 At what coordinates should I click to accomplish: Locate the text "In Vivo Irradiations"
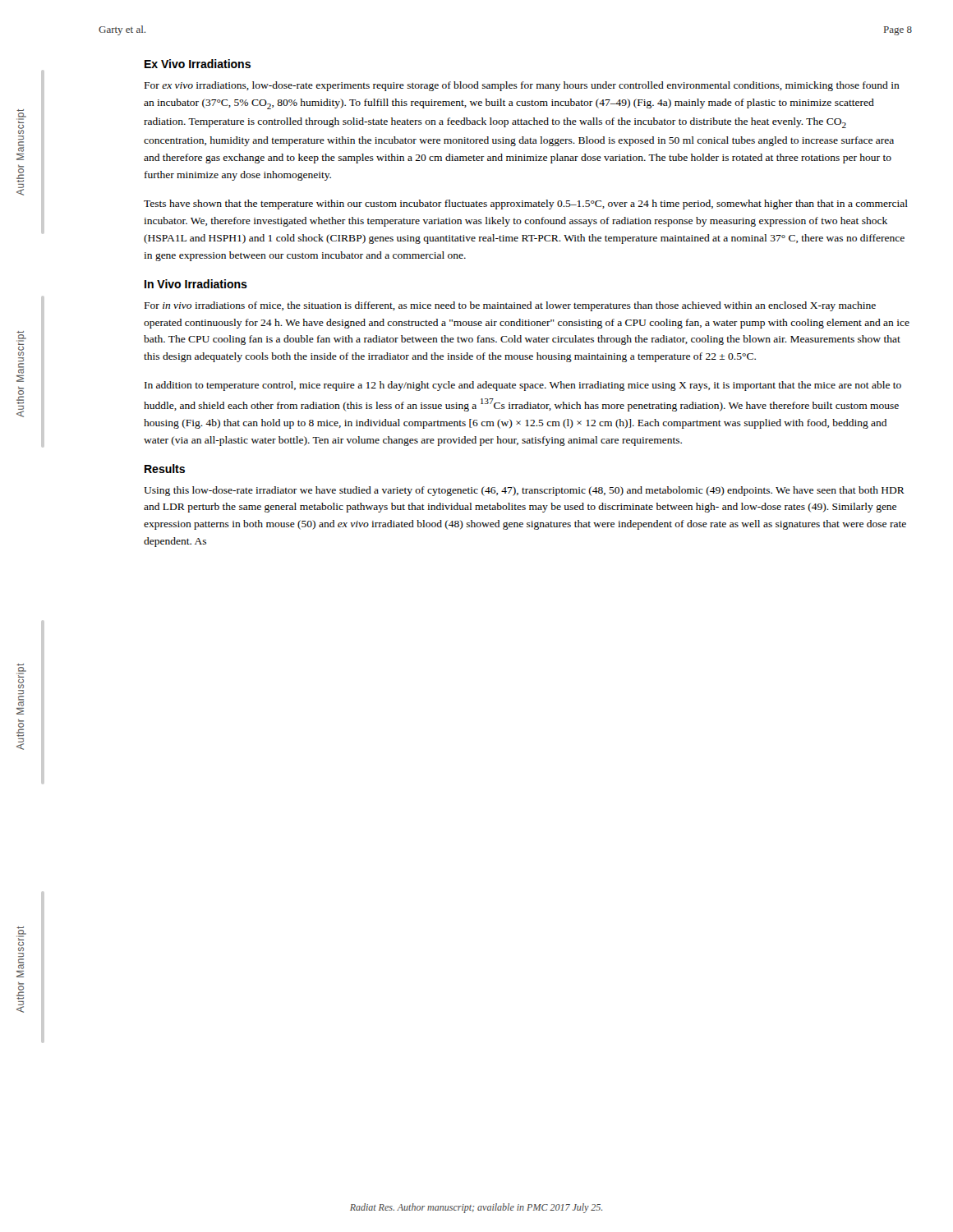pos(195,284)
